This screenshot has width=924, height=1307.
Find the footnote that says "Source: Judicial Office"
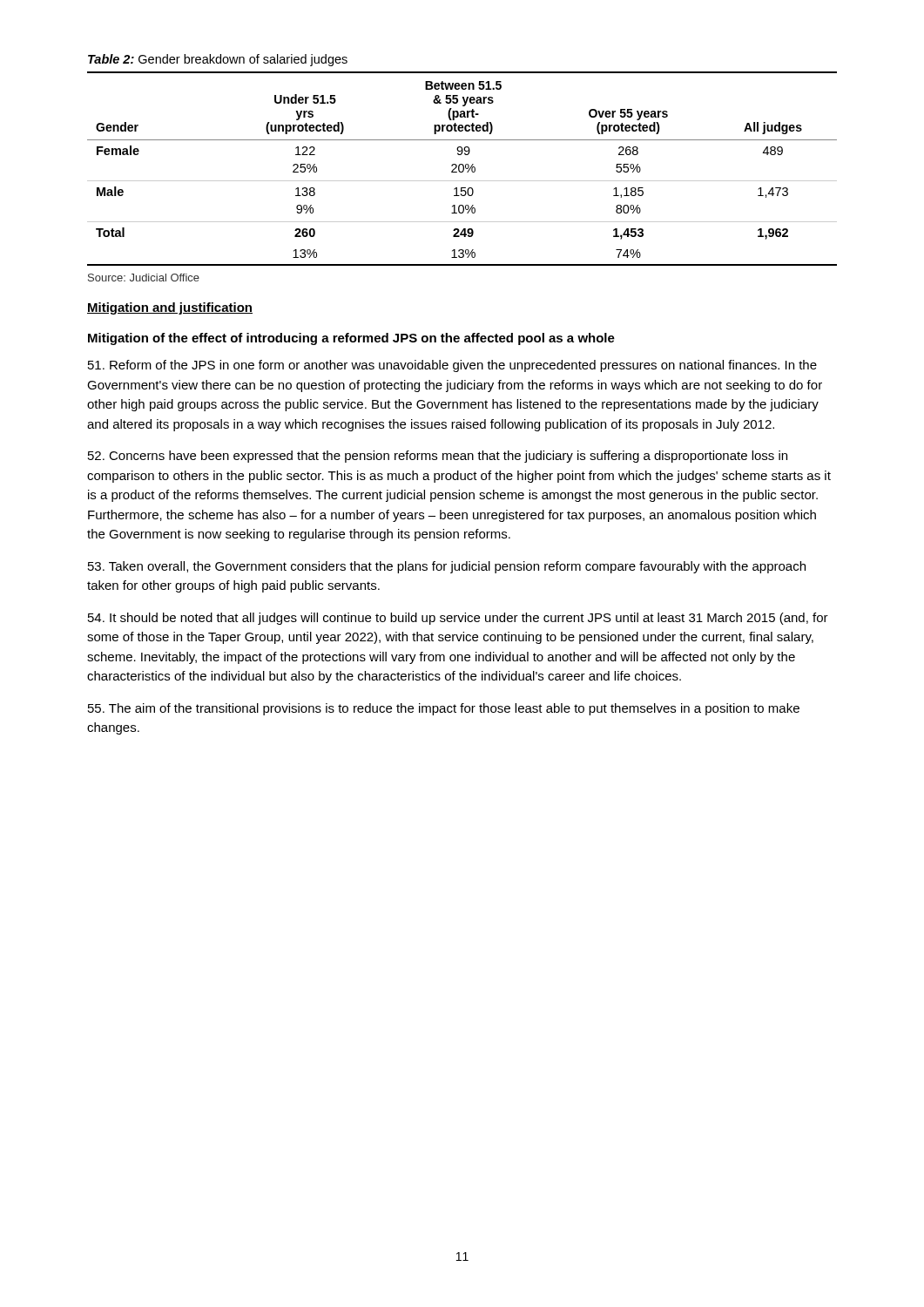point(143,277)
